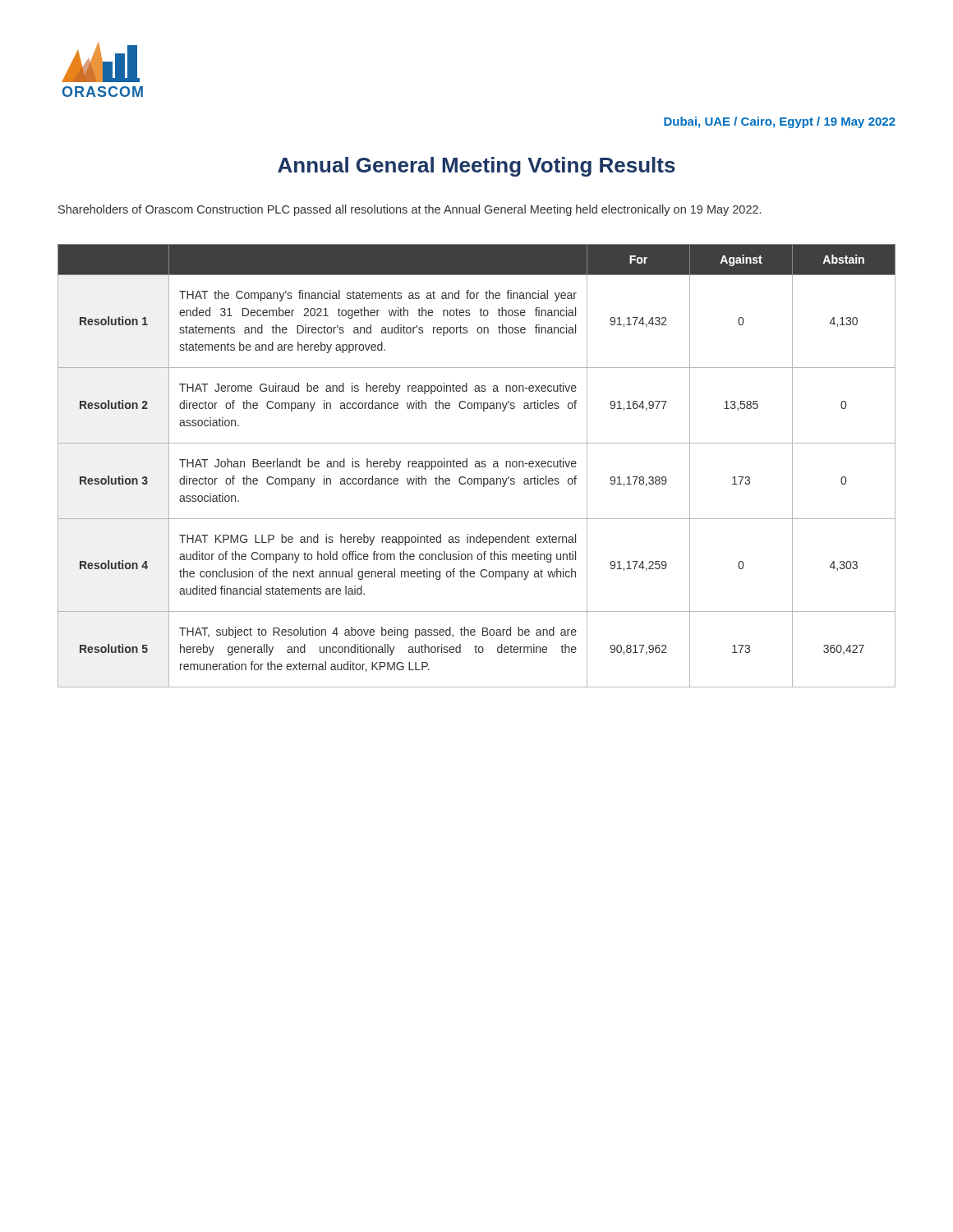This screenshot has height=1232, width=953.
Task: Click on the table containing "Resolution 3"
Action: pyautogui.click(x=476, y=465)
